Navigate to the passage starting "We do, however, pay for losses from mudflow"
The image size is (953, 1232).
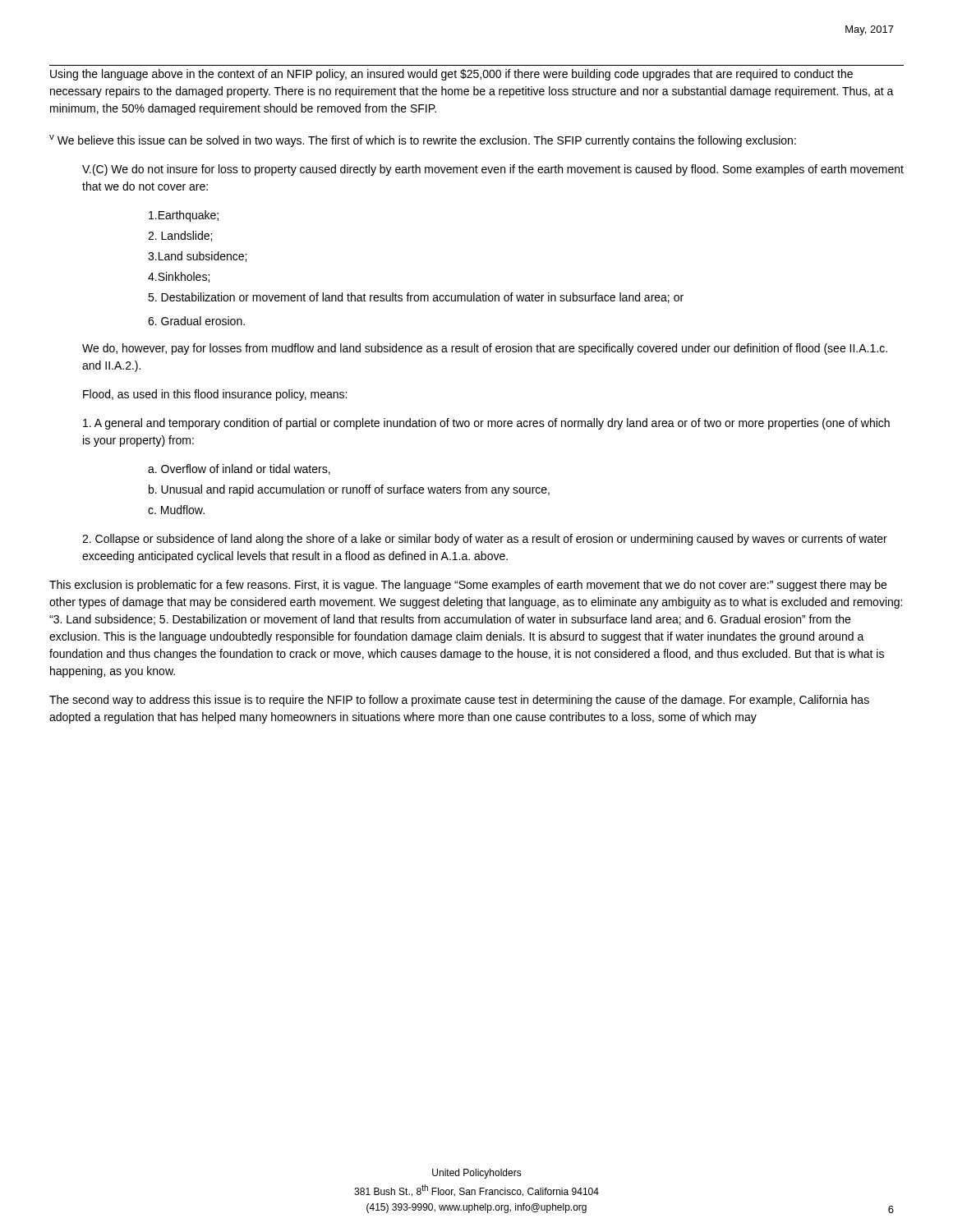(x=485, y=357)
